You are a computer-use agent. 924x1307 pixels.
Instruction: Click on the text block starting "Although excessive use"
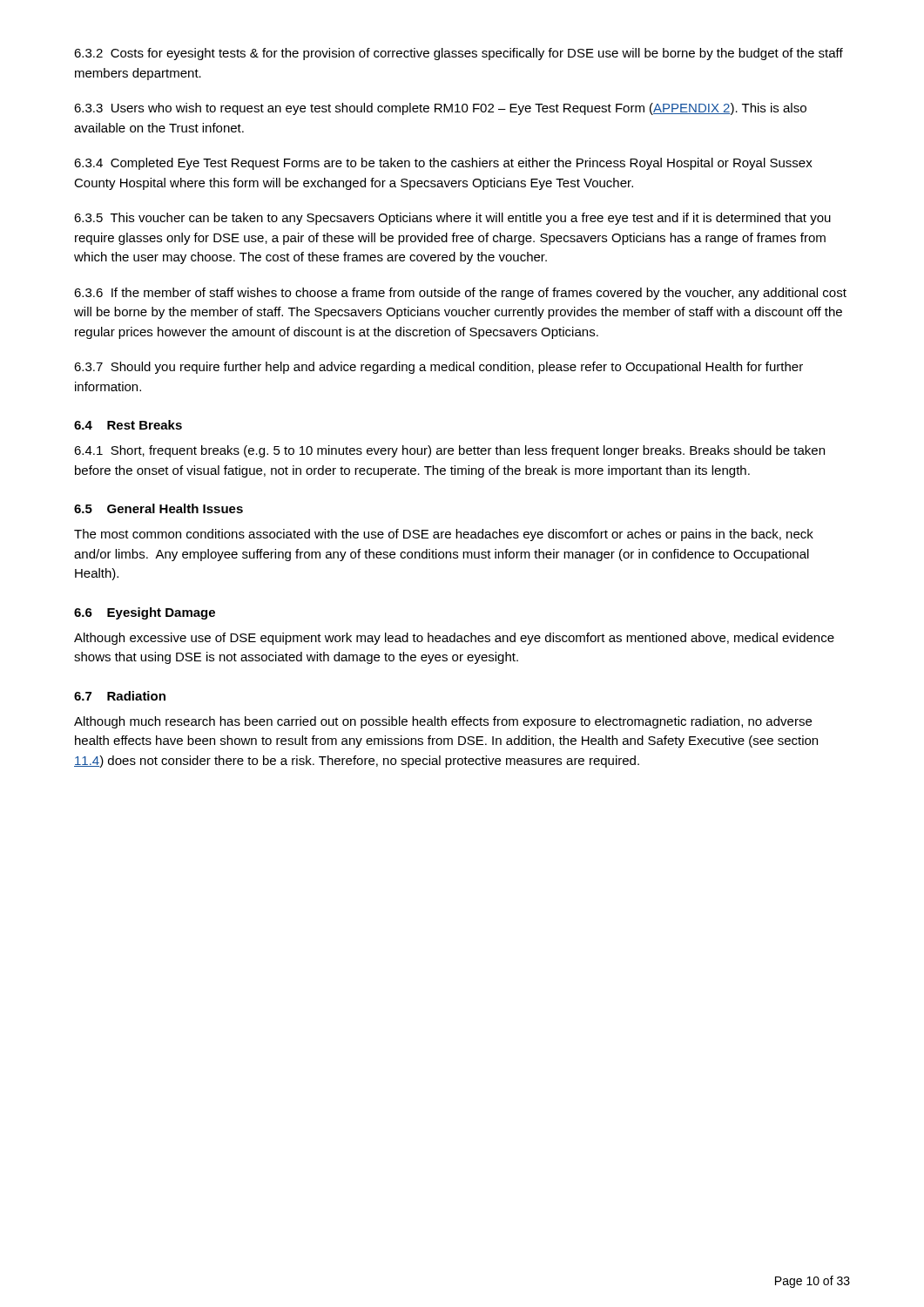tap(462, 647)
